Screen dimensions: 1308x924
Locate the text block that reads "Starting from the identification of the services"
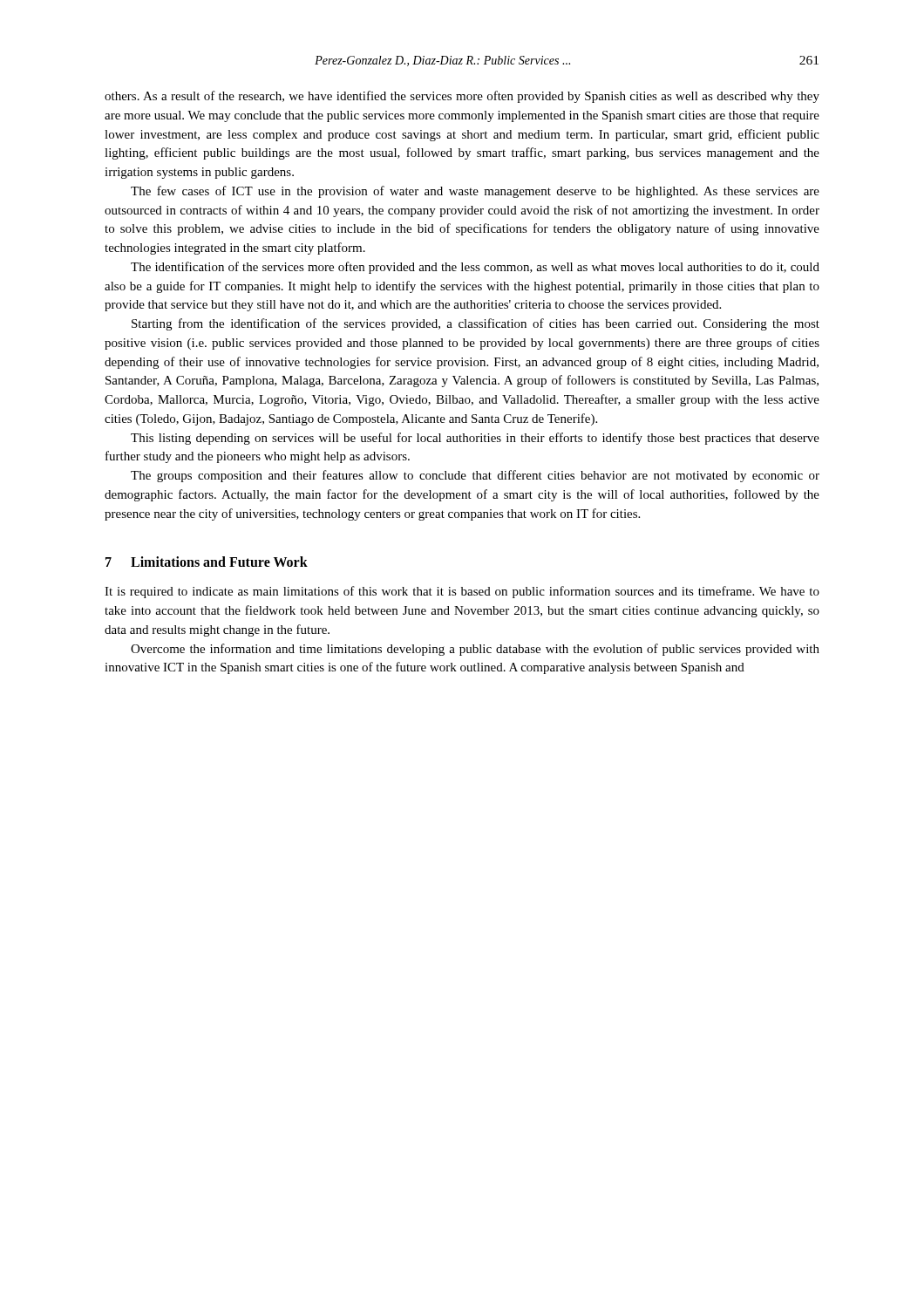tap(462, 372)
